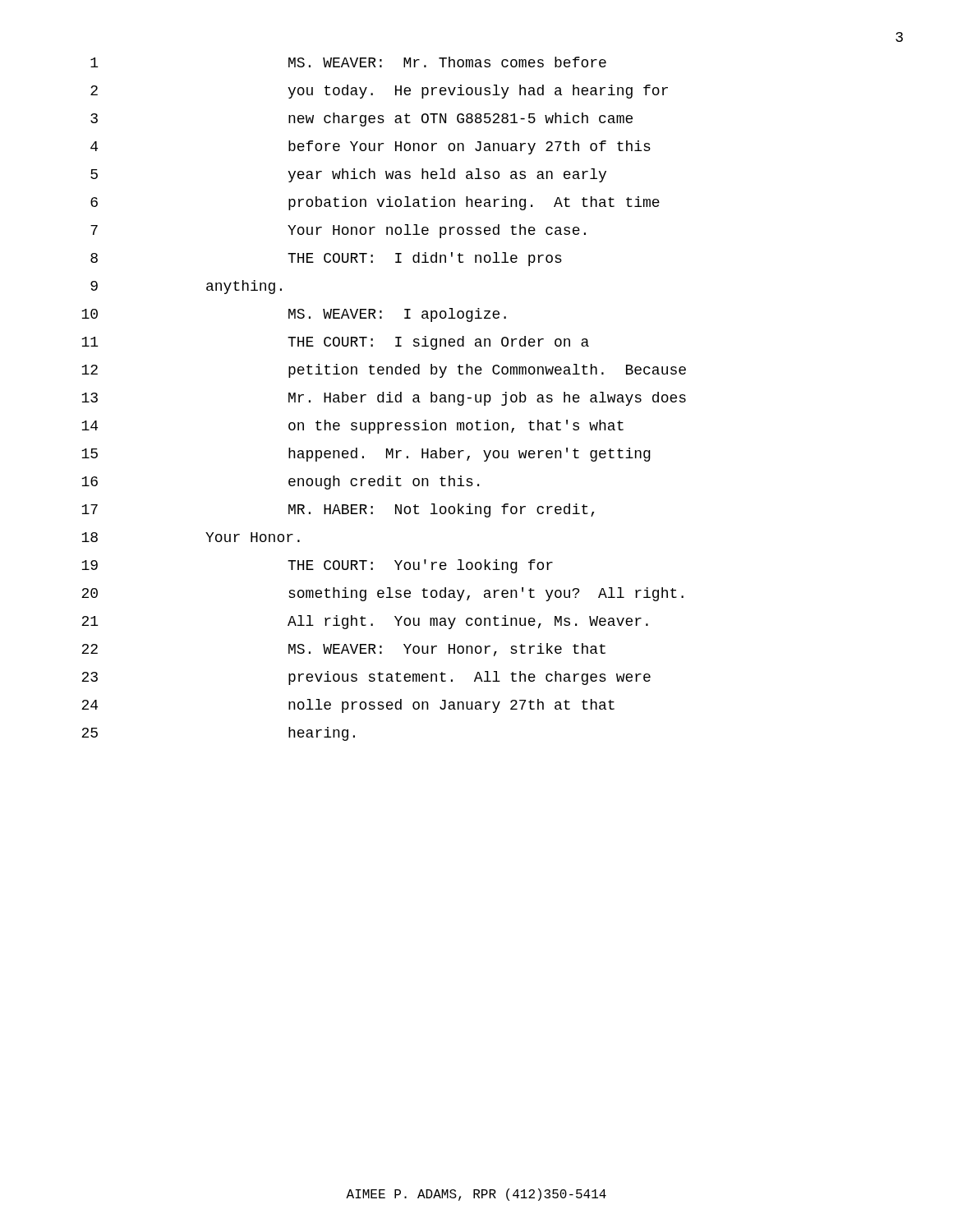Viewport: 953px width, 1232px height.
Task: Point to the block beginning "24 nolle prossed"
Action: click(x=485, y=706)
